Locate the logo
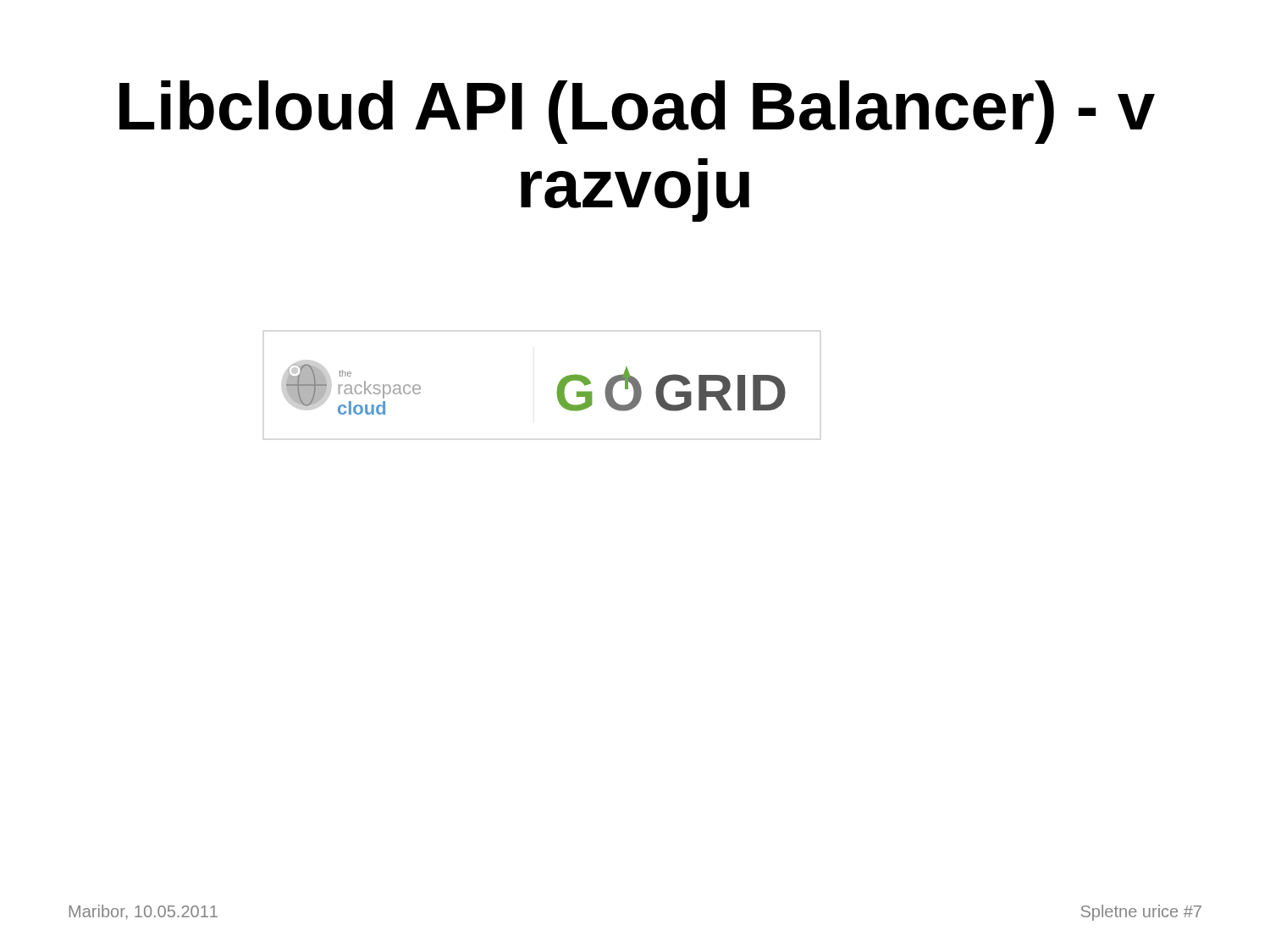The height and width of the screenshot is (952, 1270). click(x=542, y=385)
